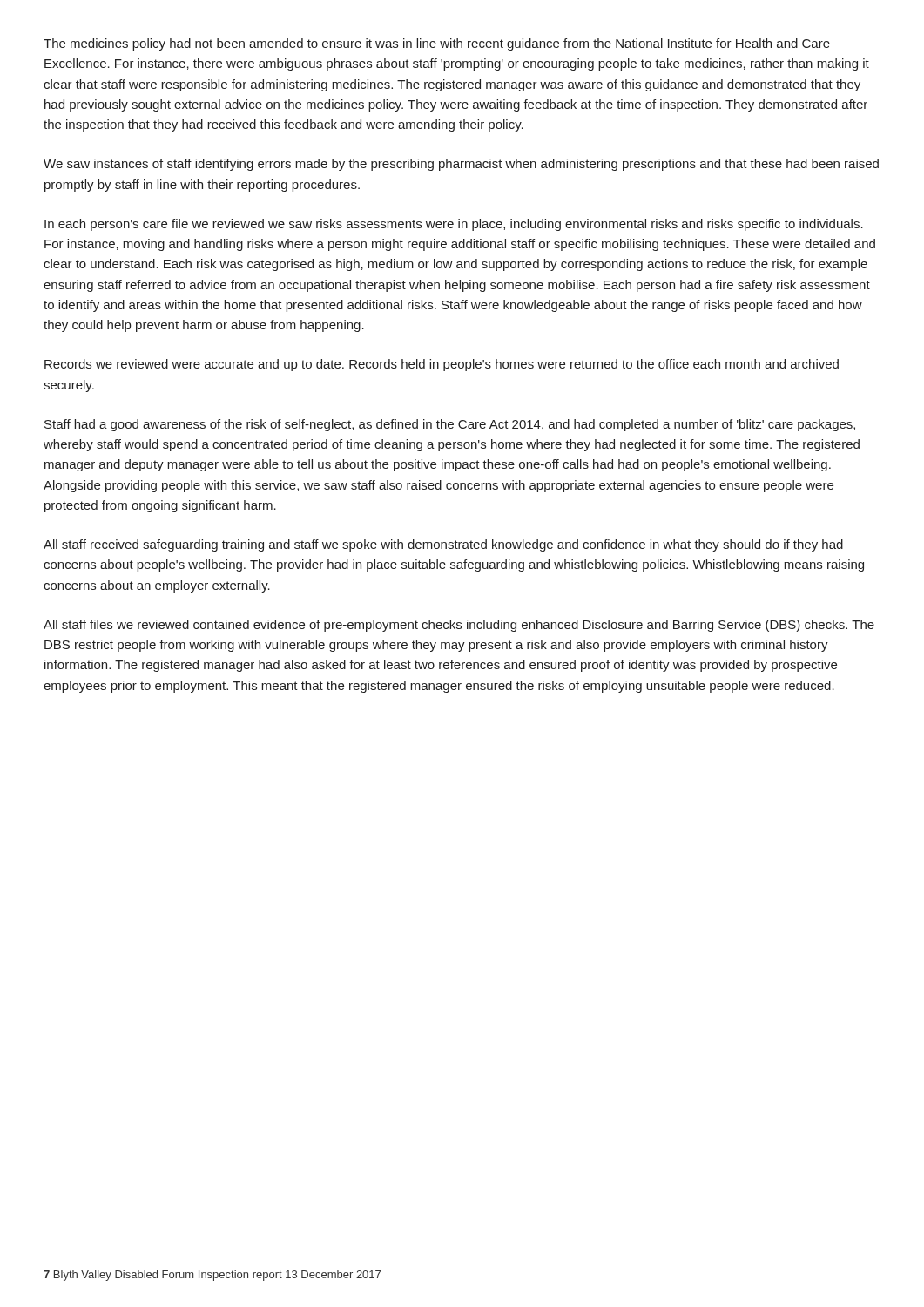Find the block on this page that starts "We saw instances"
The width and height of the screenshot is (924, 1307).
coord(462,174)
